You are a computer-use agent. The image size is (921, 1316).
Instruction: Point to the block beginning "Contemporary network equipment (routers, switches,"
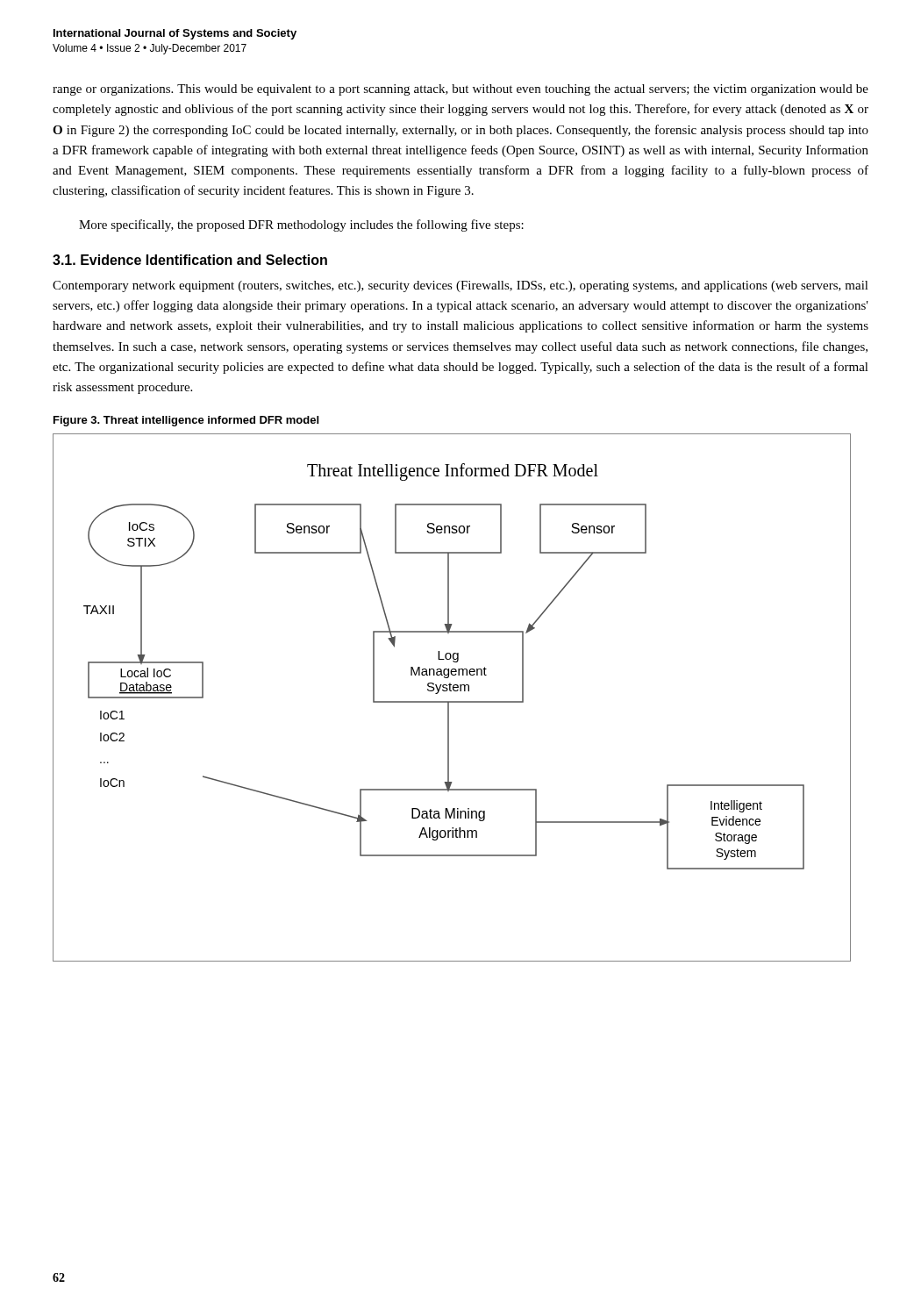[460, 337]
